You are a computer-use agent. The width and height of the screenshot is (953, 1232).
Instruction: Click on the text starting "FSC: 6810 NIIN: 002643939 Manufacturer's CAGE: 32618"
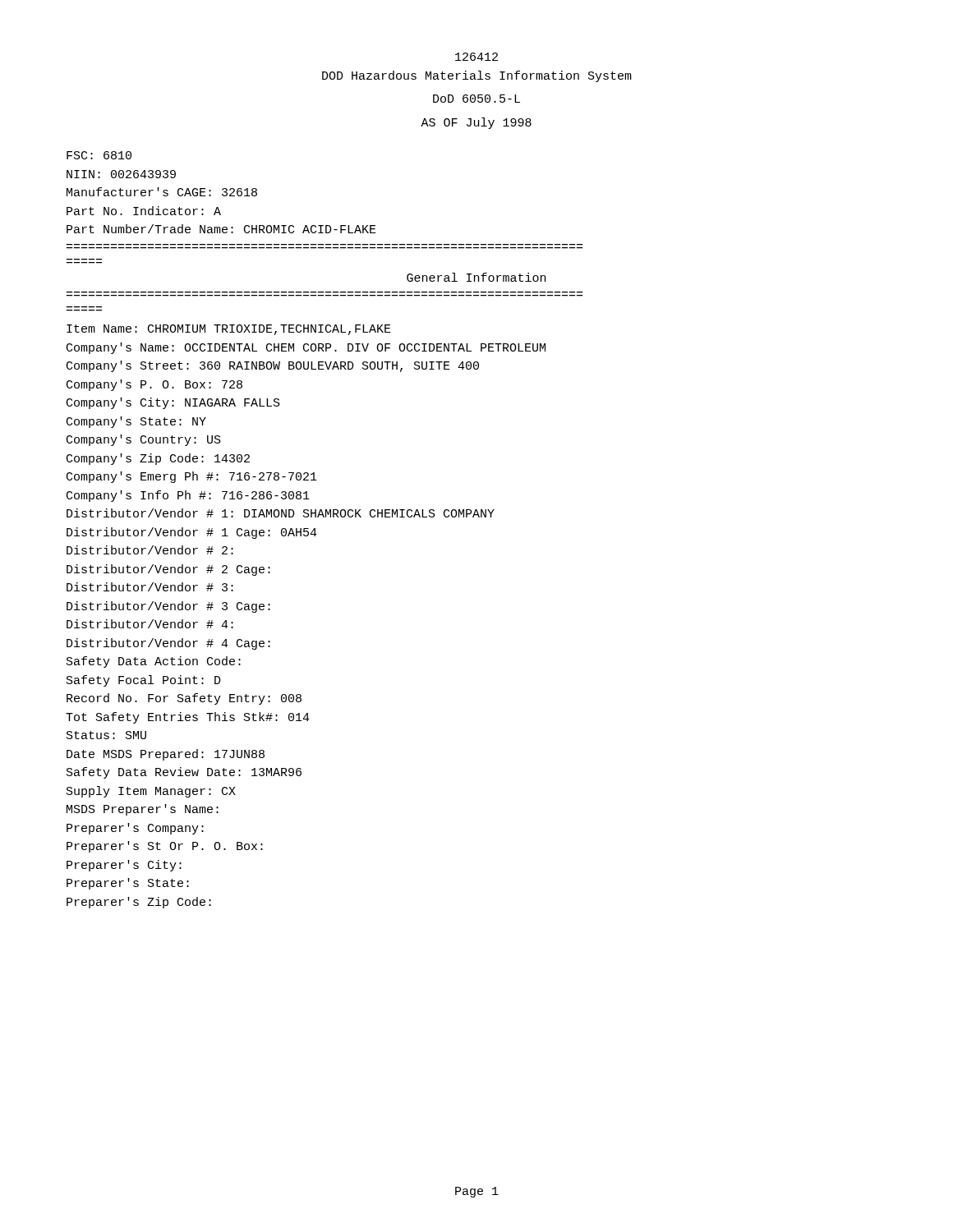(221, 192)
